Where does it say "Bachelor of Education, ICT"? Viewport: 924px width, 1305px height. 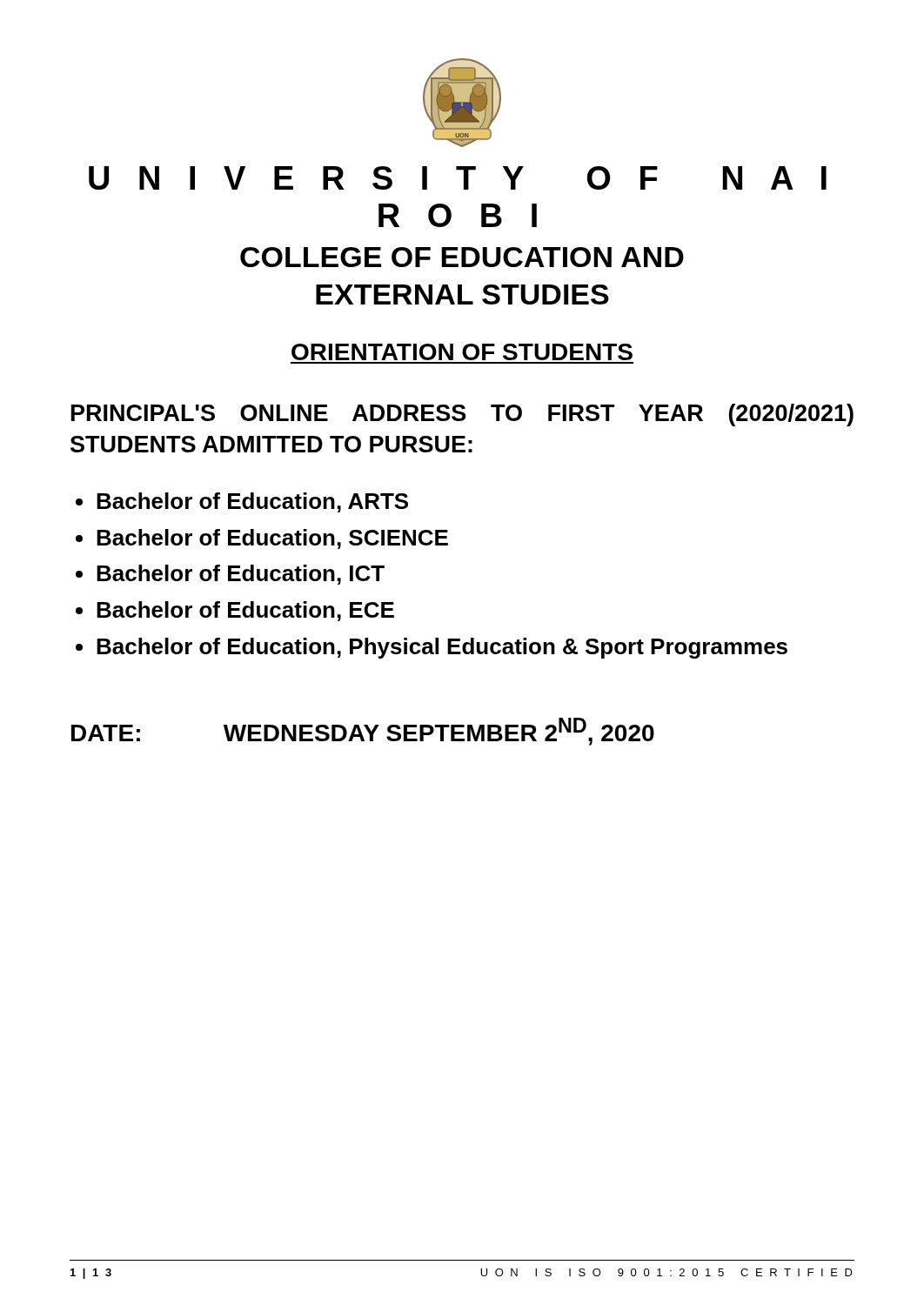pos(240,574)
